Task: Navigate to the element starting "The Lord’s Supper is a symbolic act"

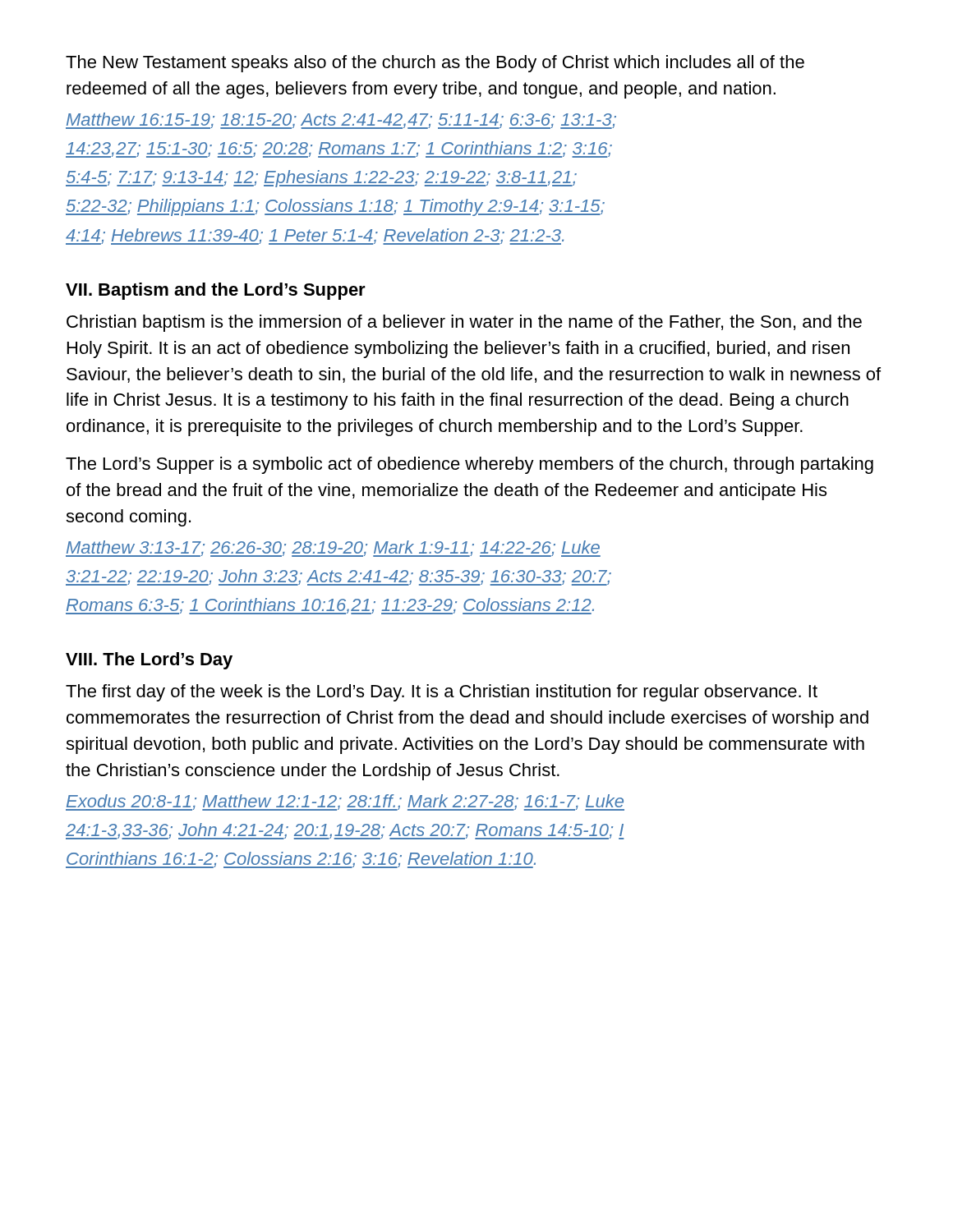Action: [470, 490]
